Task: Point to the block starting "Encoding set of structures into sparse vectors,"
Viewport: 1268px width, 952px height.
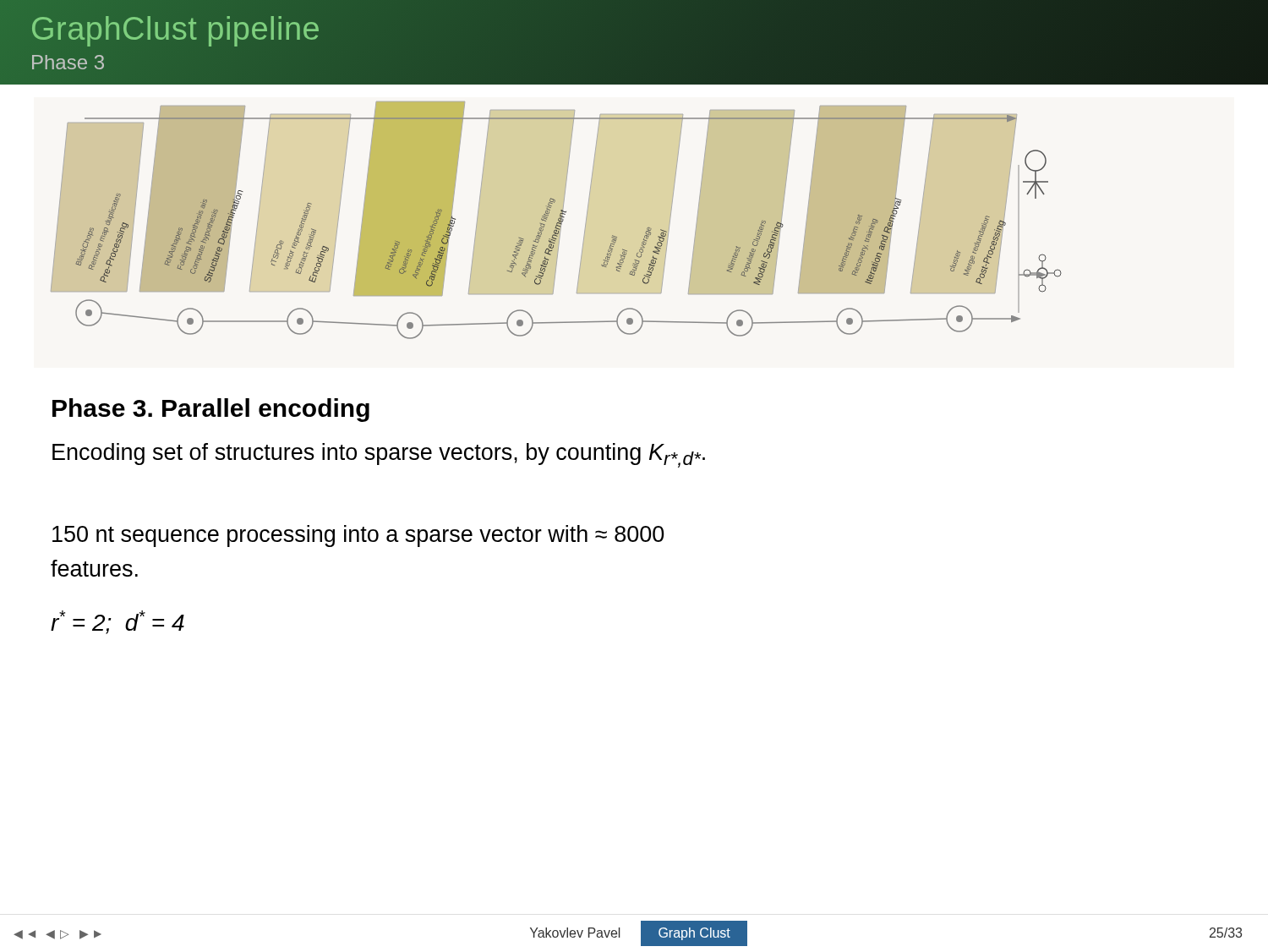Action: pyautogui.click(x=379, y=455)
